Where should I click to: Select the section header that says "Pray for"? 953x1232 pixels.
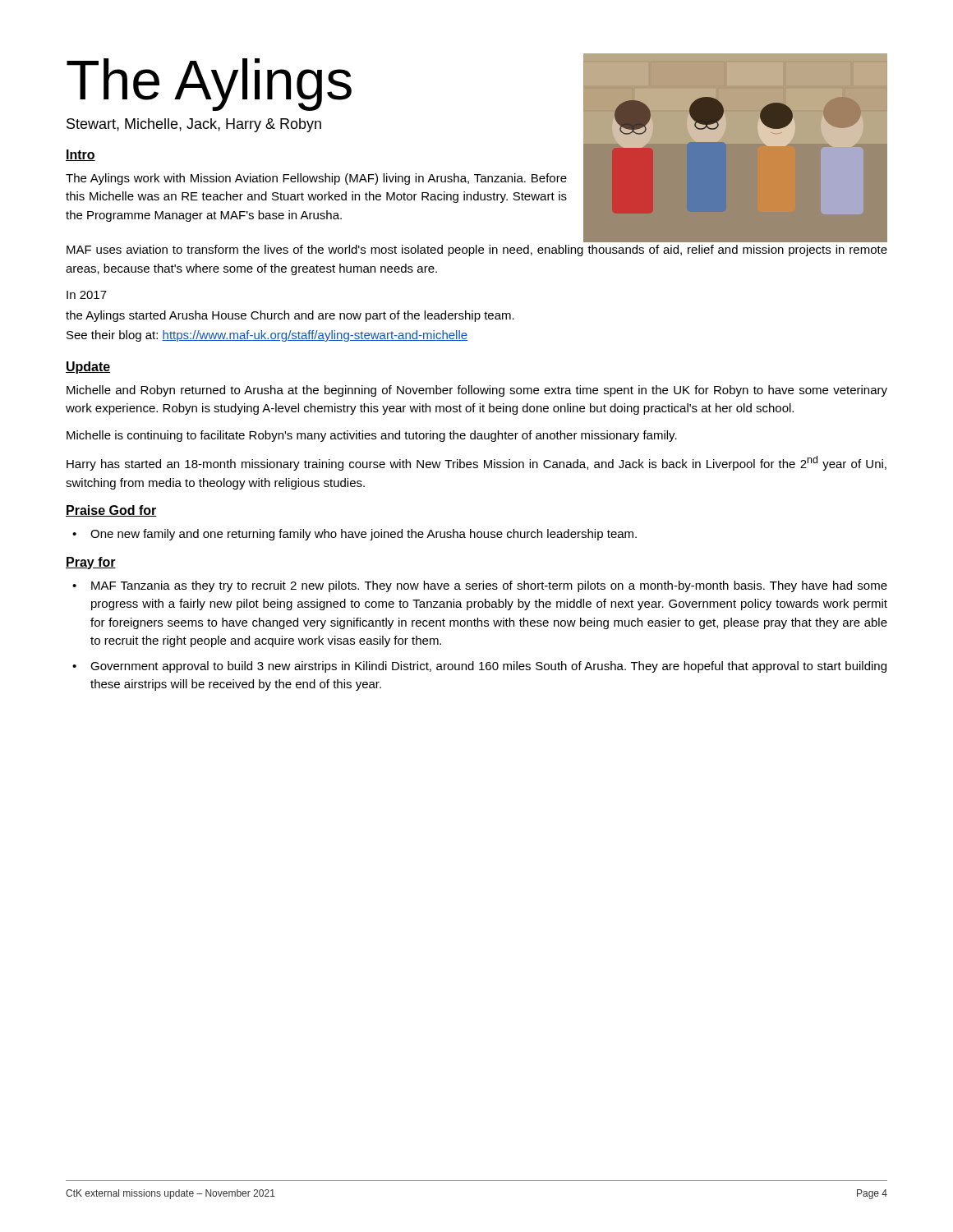(x=91, y=563)
